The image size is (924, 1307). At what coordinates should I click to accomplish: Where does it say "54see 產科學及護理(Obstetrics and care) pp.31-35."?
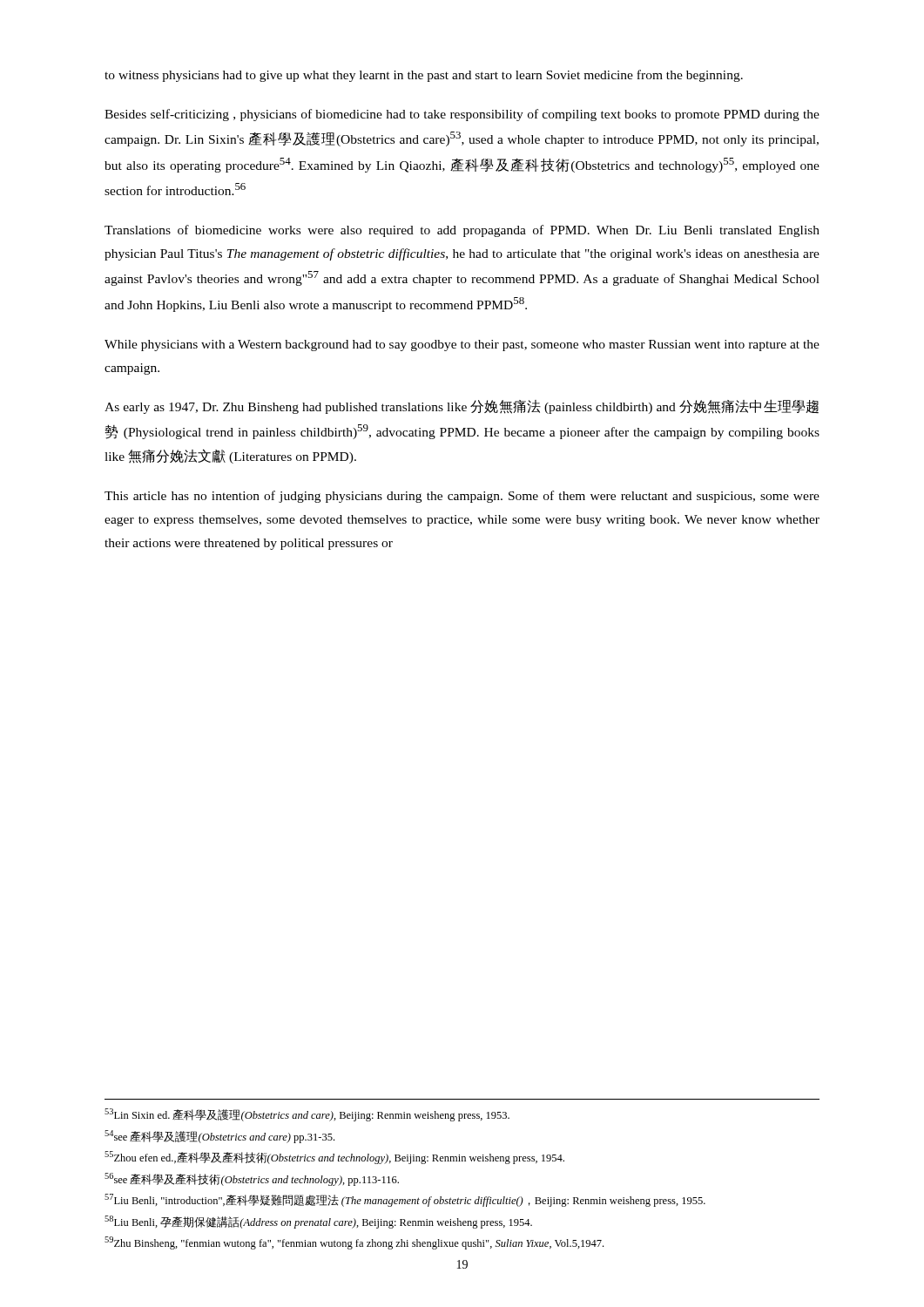tap(219, 1137)
